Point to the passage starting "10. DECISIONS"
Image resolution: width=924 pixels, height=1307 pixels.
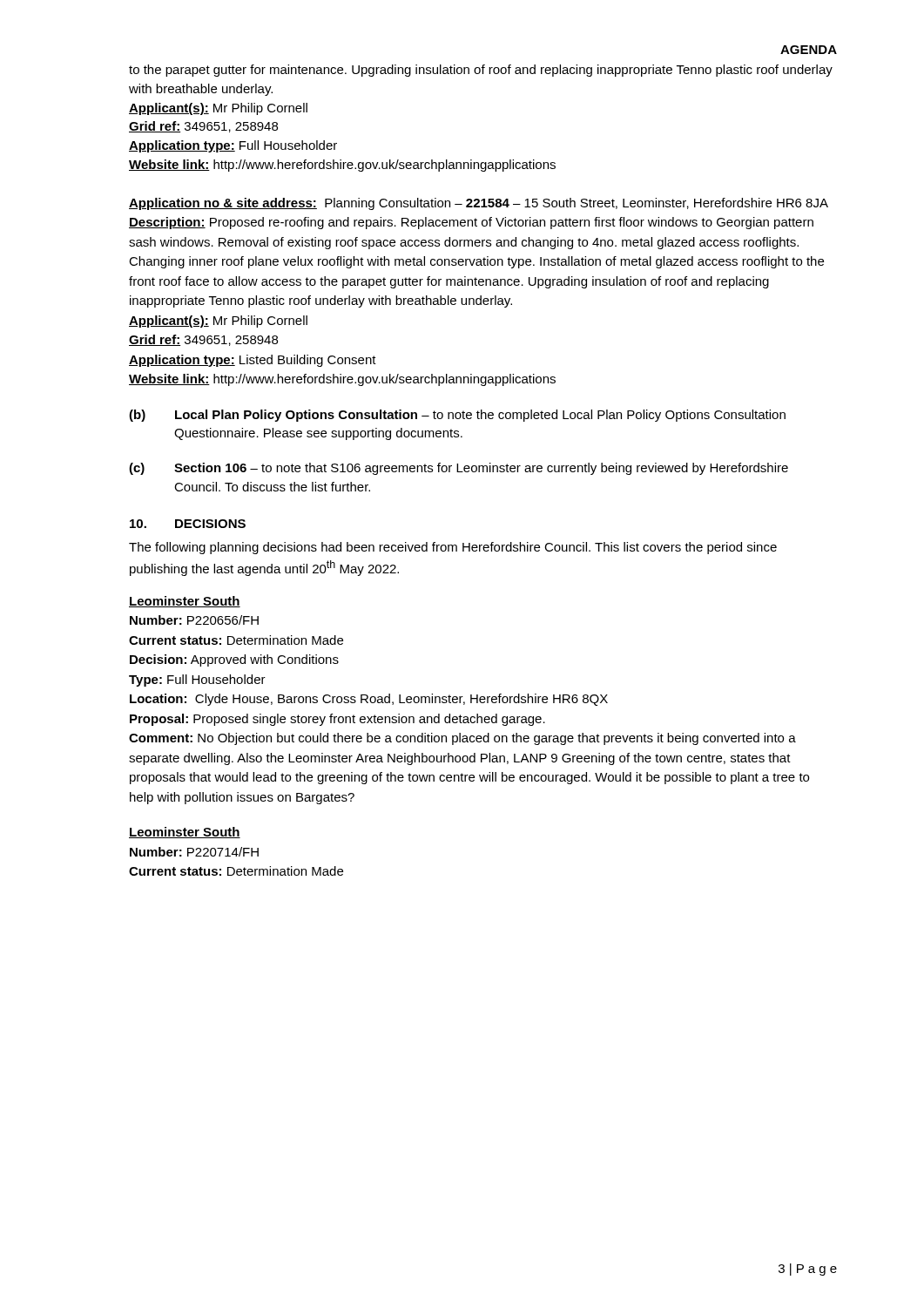coord(188,524)
